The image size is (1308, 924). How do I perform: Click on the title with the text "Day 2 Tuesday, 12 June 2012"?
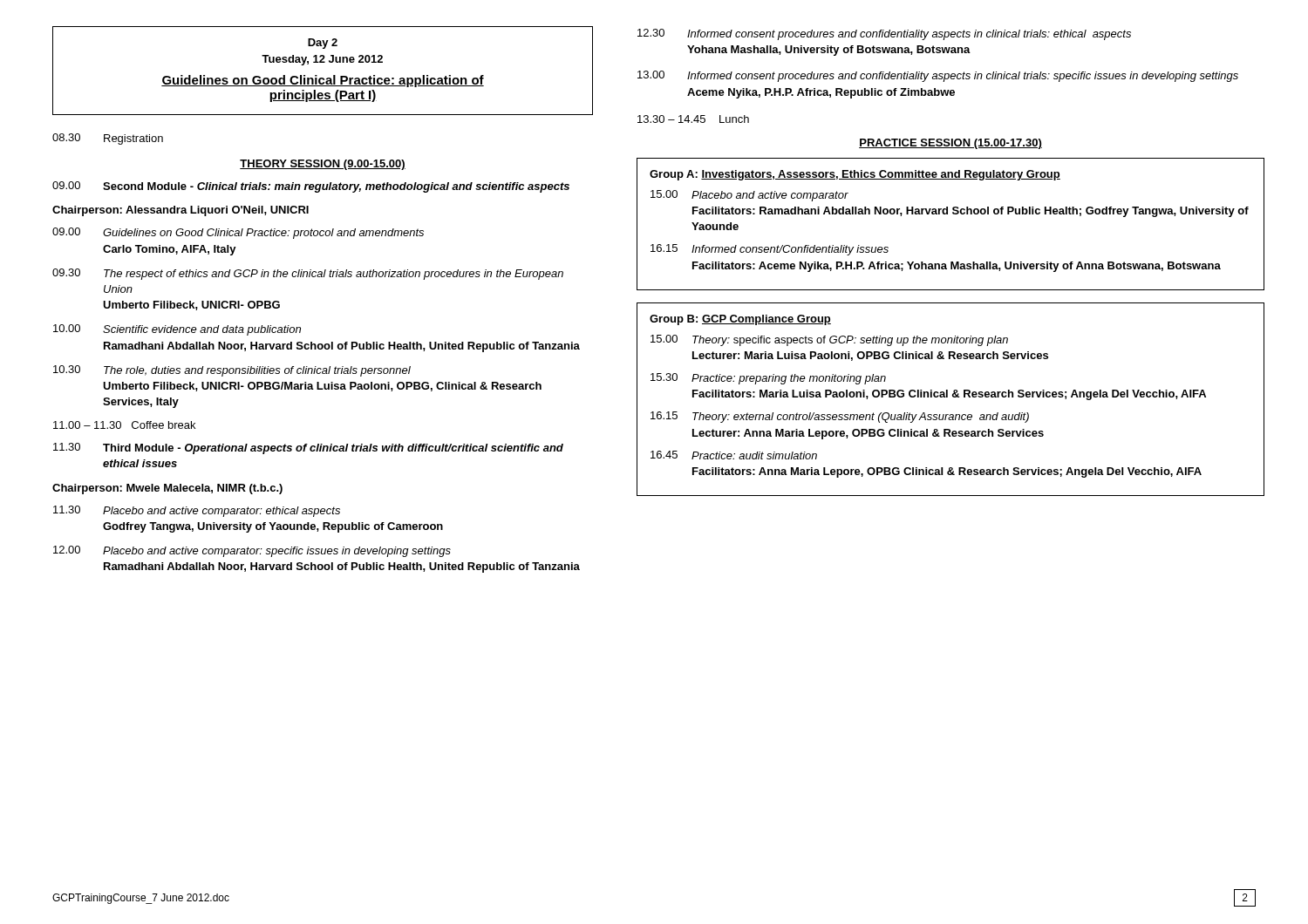(323, 69)
